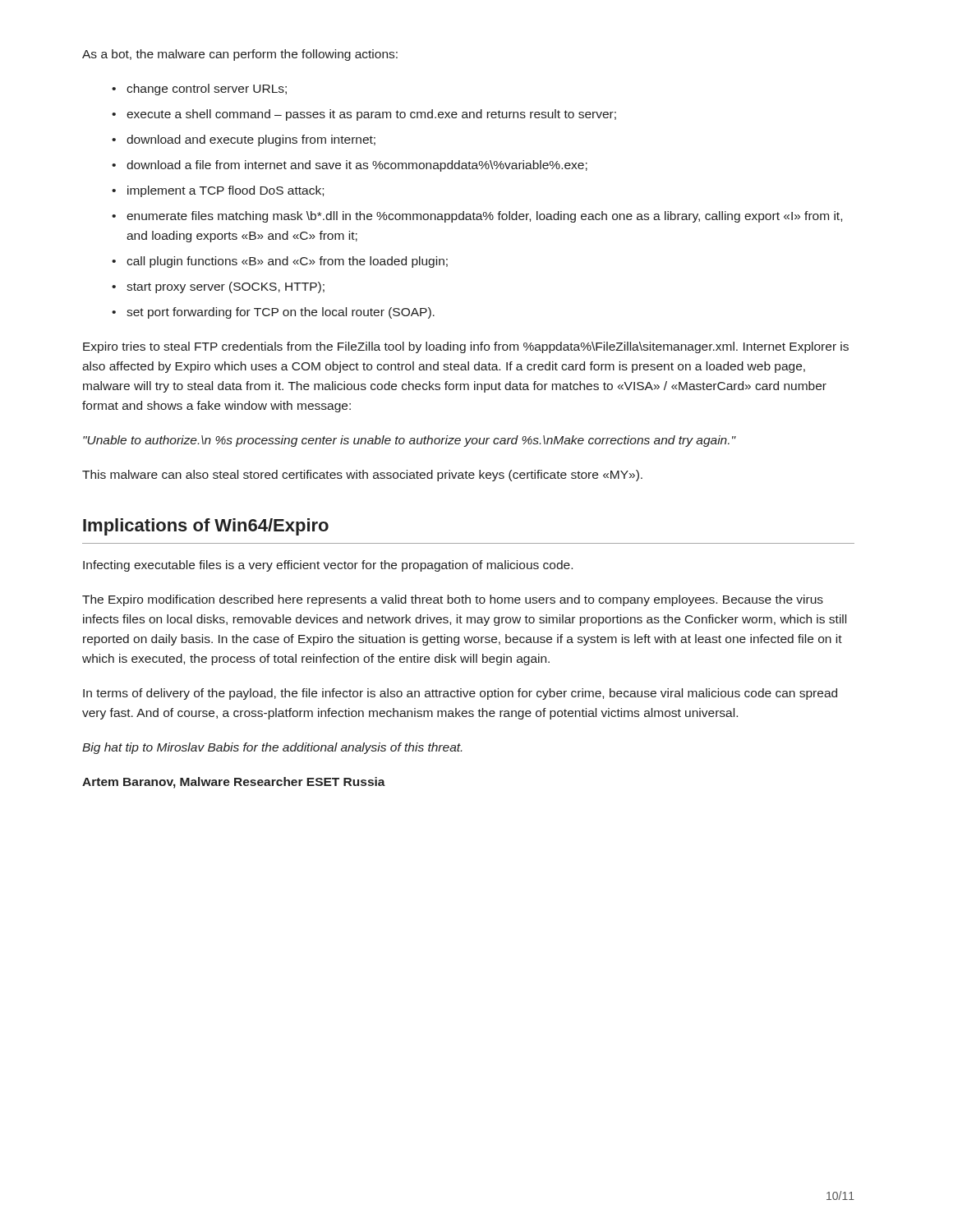Locate the text starting "Big hat tip to Miroslav"
953x1232 pixels.
click(x=273, y=747)
